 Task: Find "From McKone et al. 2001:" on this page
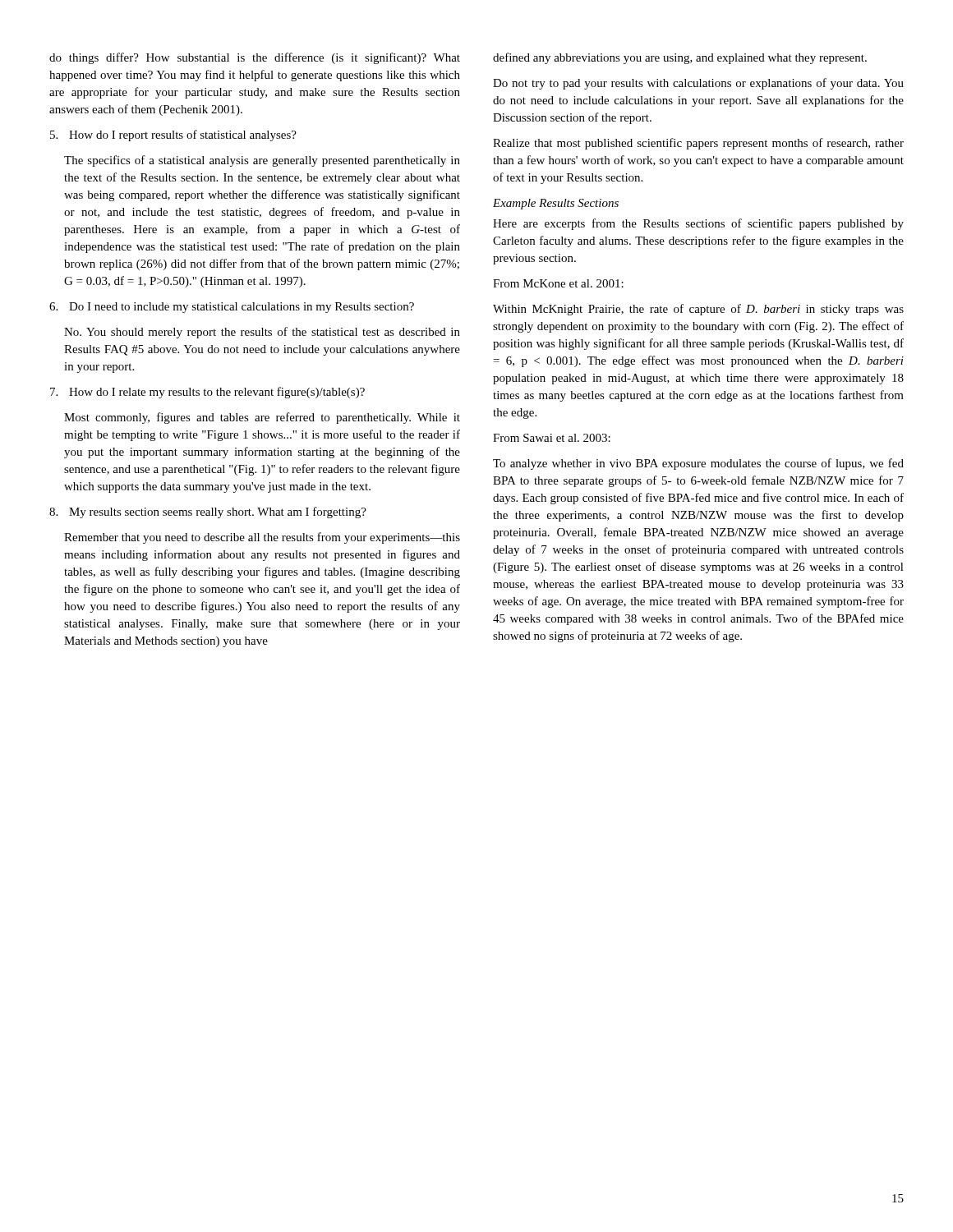[x=558, y=283]
